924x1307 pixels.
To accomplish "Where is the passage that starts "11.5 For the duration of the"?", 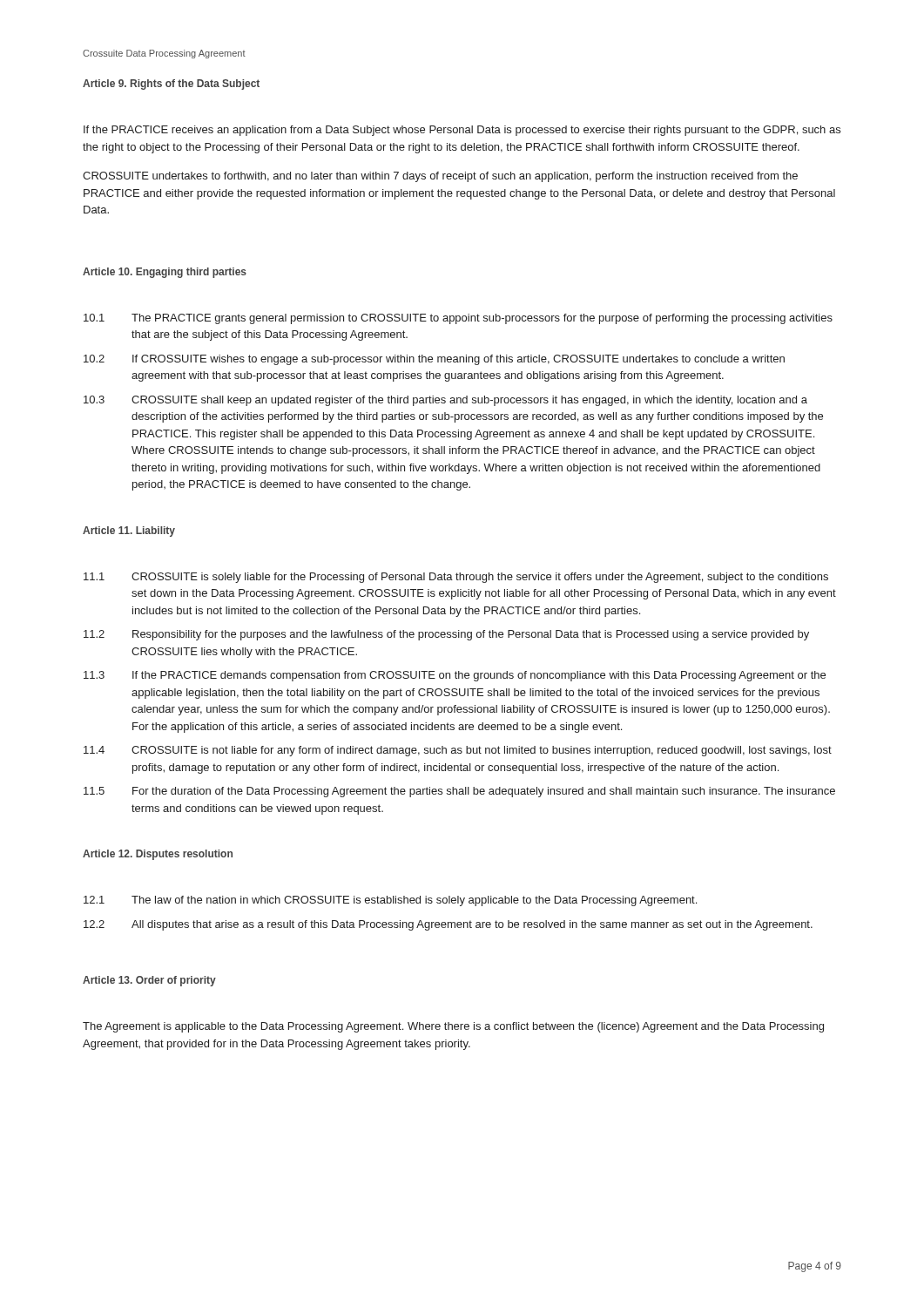I will pos(462,799).
